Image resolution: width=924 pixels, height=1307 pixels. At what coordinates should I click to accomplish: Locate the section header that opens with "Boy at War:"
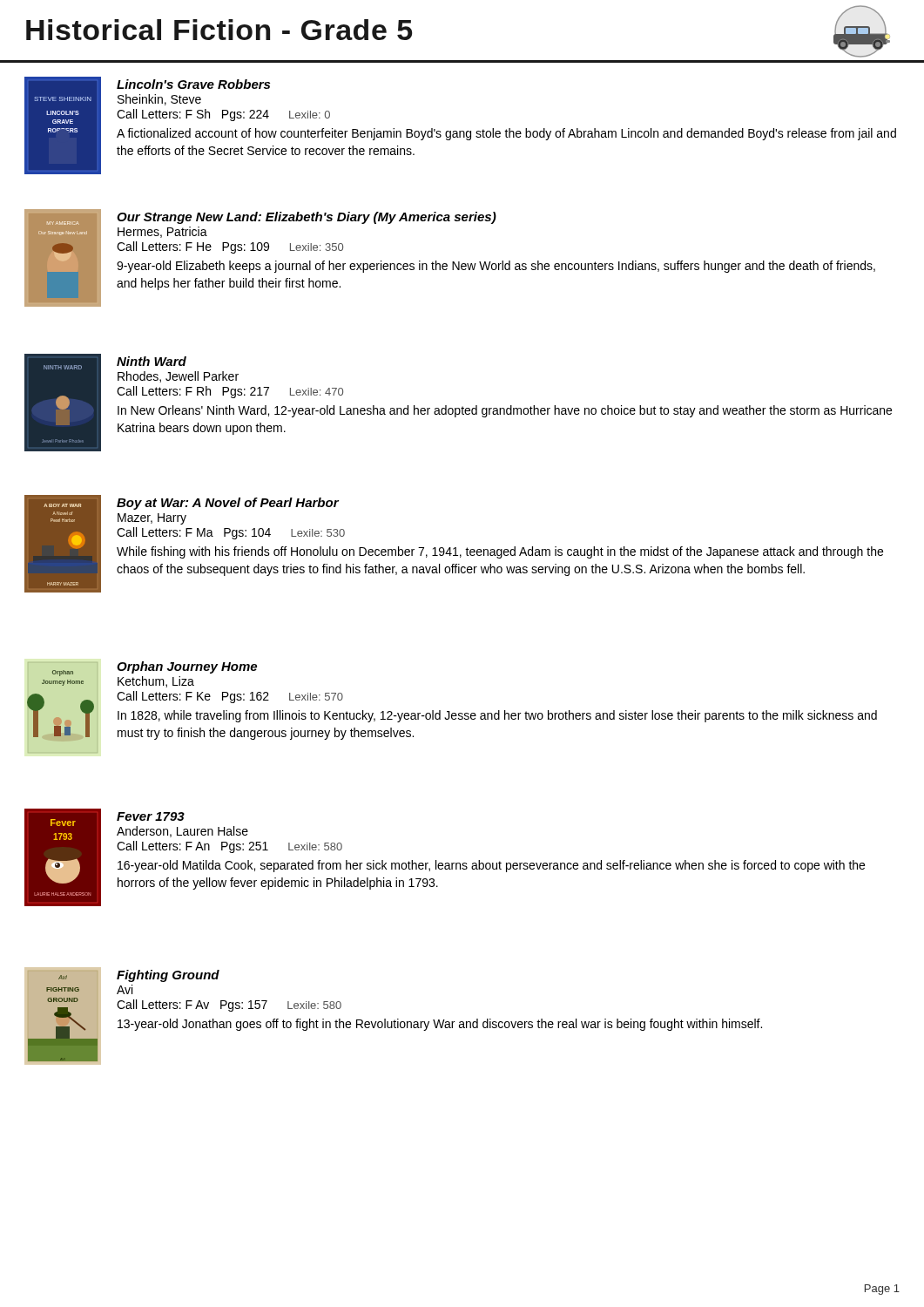228,502
